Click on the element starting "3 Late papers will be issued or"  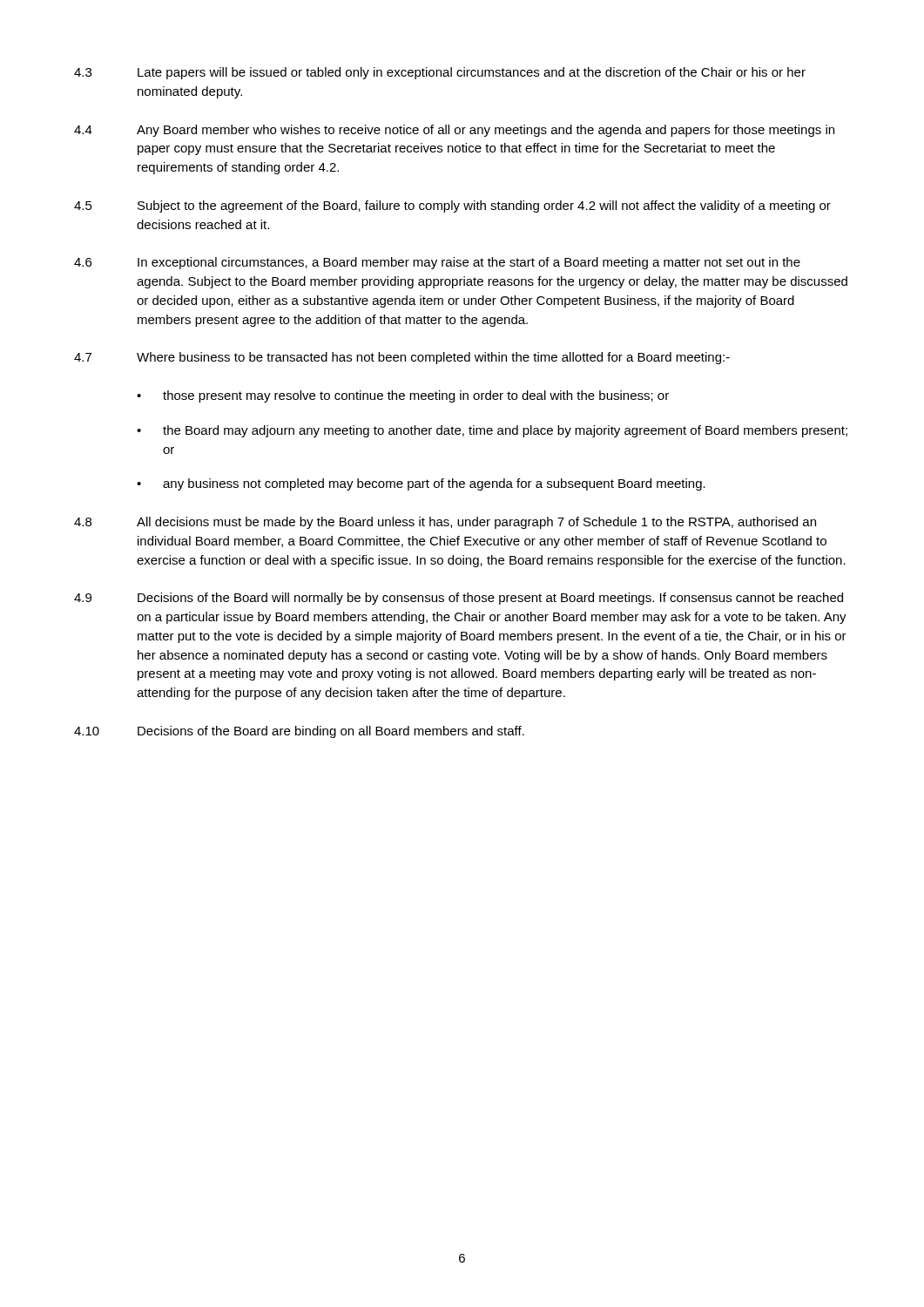pyautogui.click(x=462, y=82)
